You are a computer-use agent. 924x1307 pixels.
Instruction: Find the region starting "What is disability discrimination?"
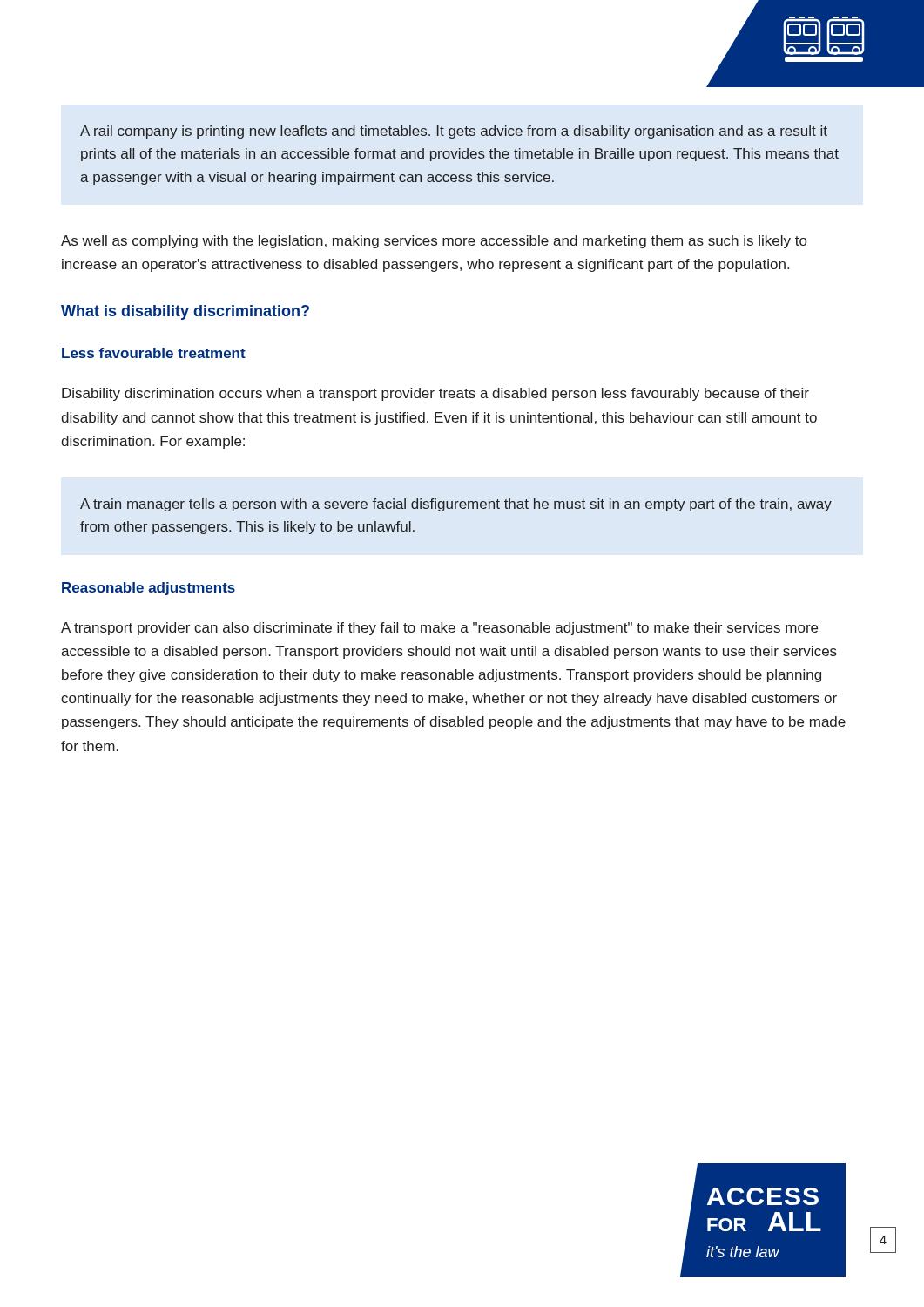point(186,311)
